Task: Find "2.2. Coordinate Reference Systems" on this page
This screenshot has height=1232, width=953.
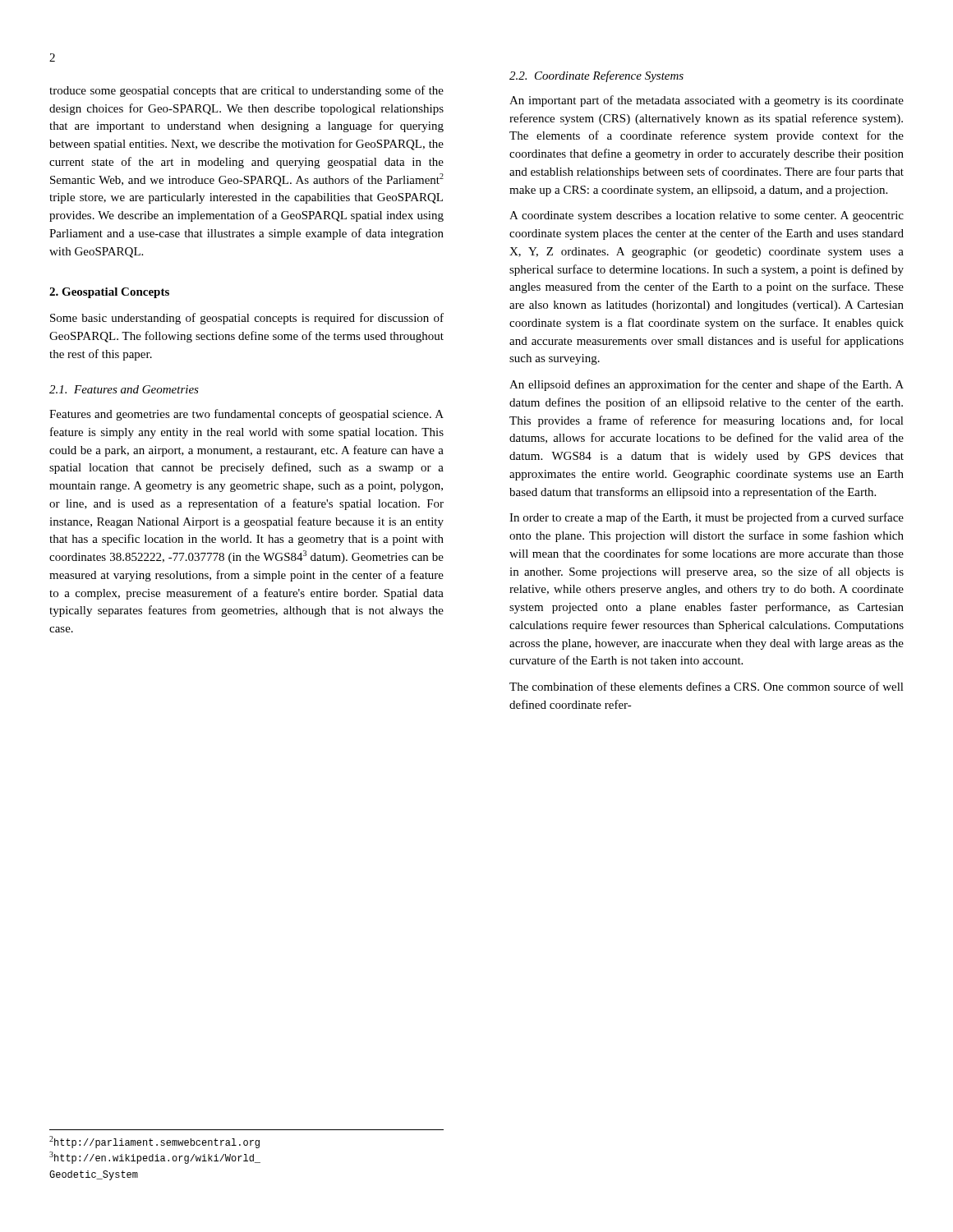Action: tap(597, 76)
